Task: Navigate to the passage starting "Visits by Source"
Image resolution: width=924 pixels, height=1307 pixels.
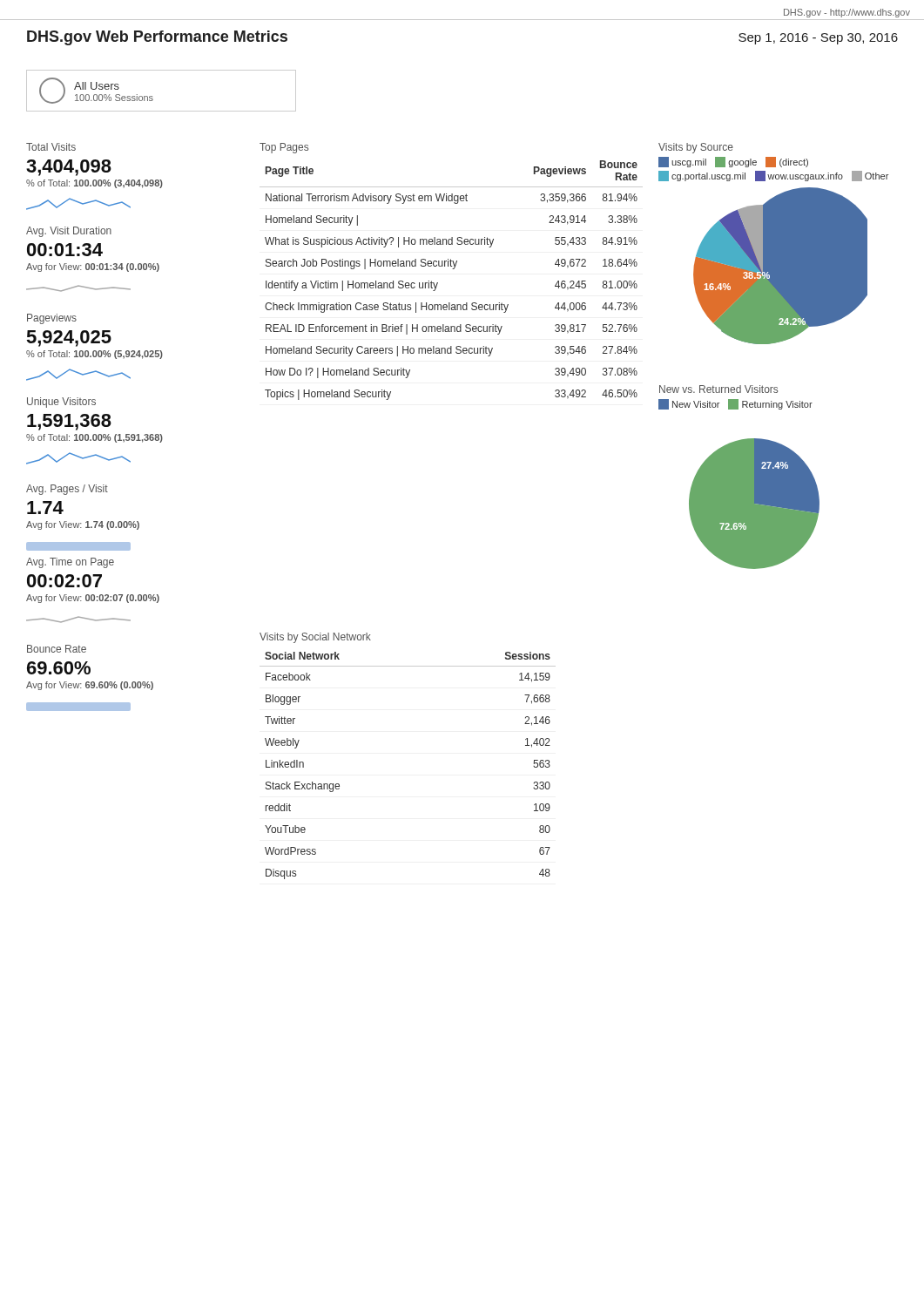Action: point(696,147)
